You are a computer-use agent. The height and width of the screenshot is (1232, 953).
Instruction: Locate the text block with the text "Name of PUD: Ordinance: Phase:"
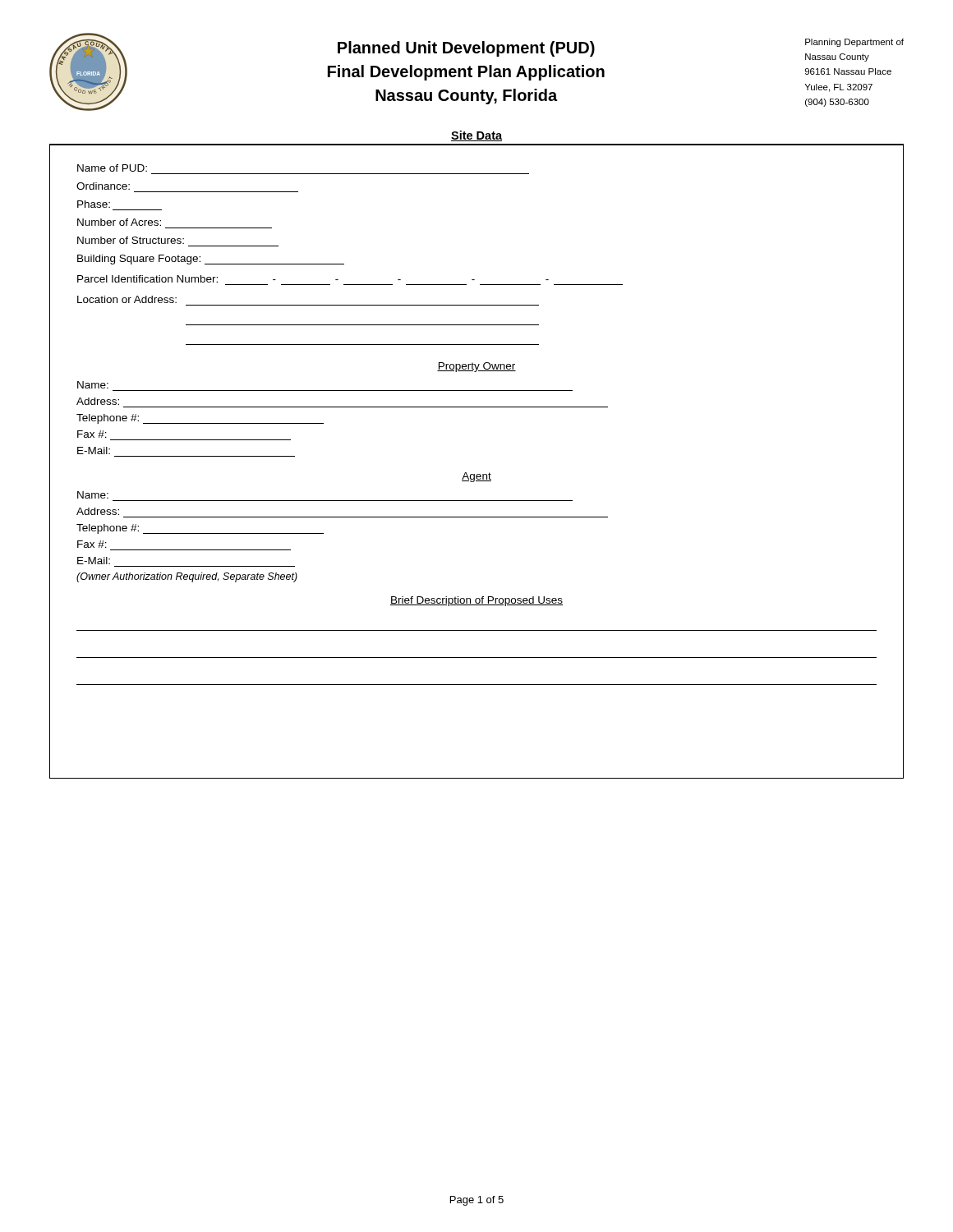tap(476, 462)
